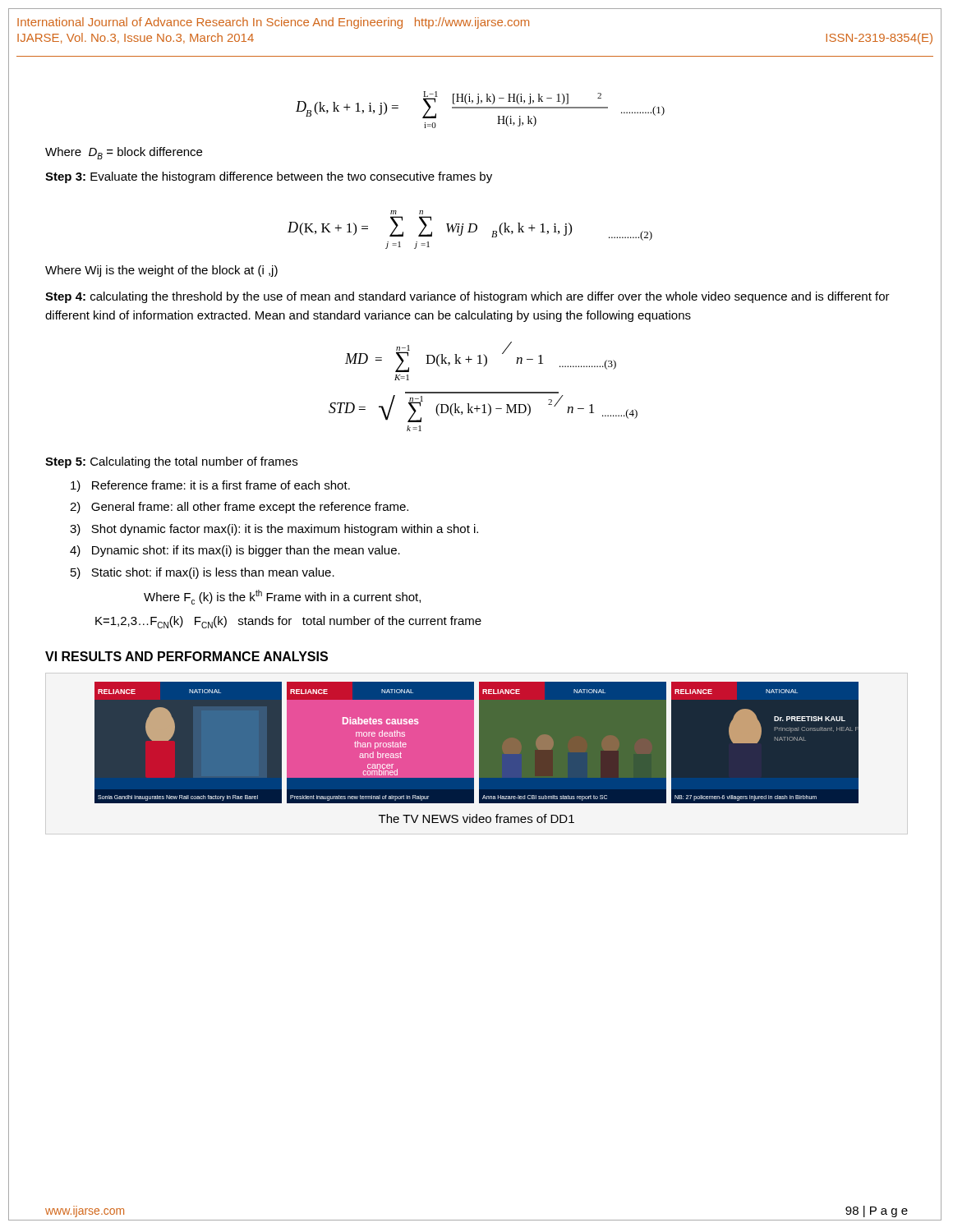Find the block on this page that starts "Step 3: Evaluate the histogram"

tap(269, 176)
